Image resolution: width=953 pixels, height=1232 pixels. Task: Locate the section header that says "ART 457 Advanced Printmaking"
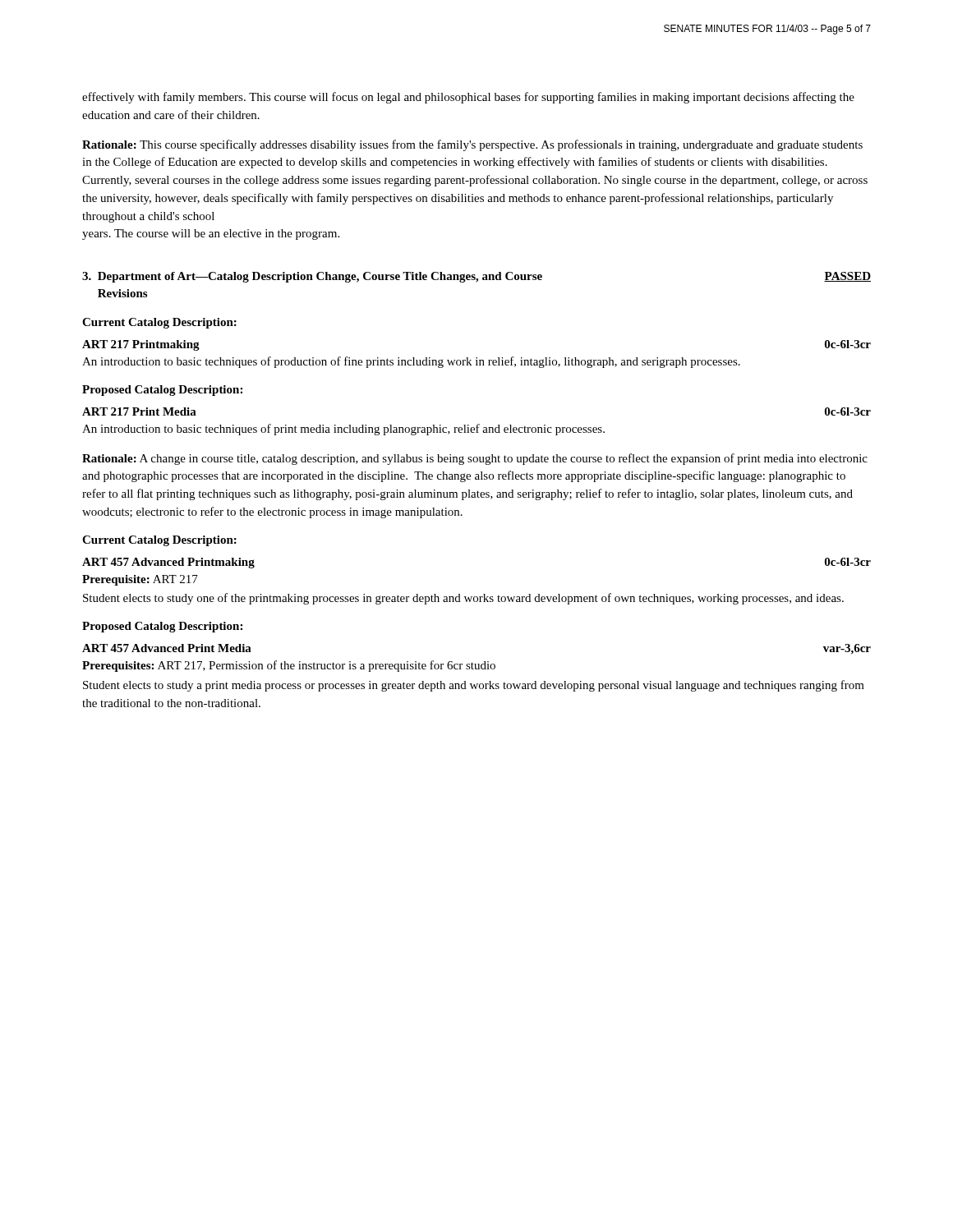pos(168,561)
